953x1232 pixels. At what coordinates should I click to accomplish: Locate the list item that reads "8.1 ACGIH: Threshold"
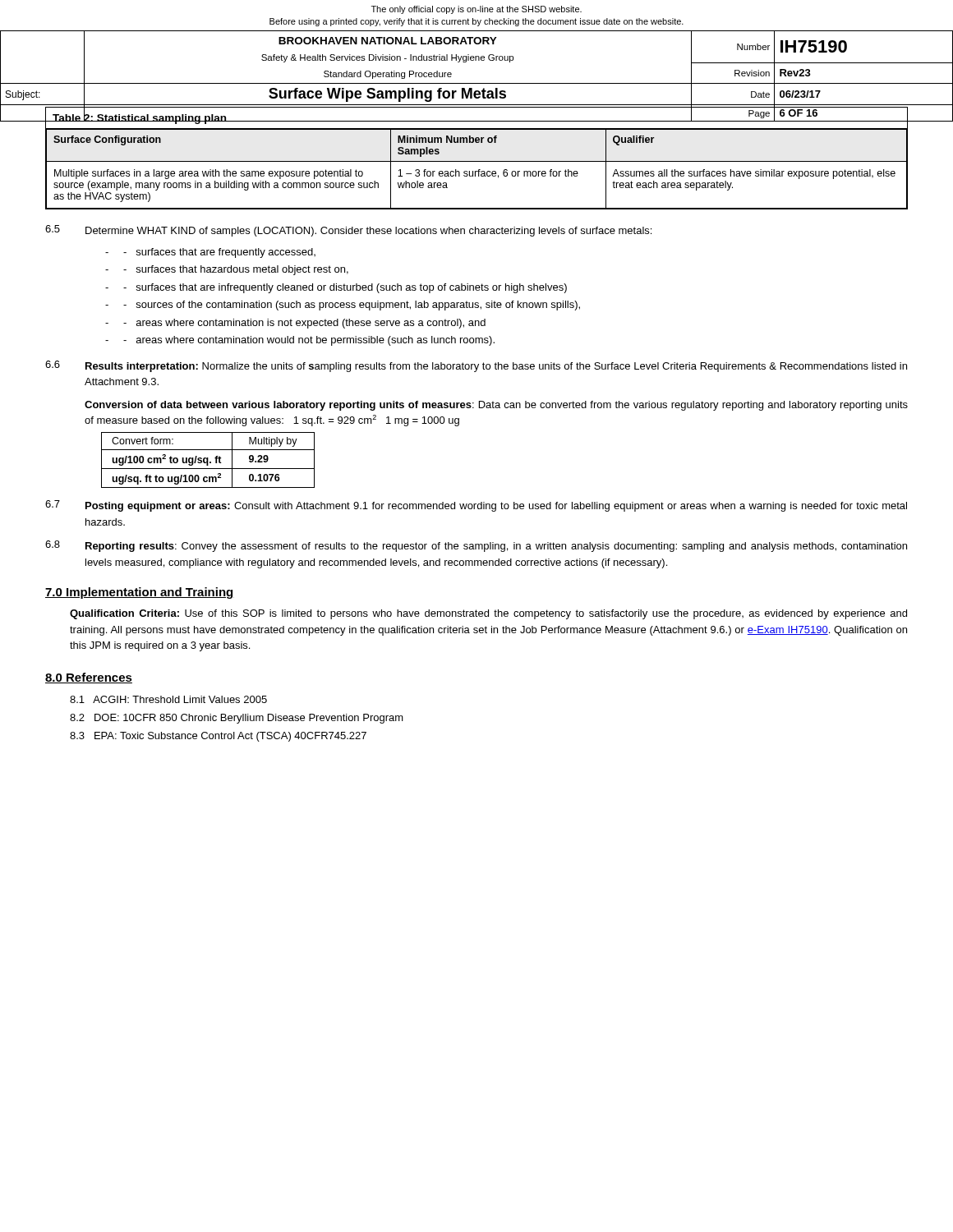pyautogui.click(x=168, y=699)
